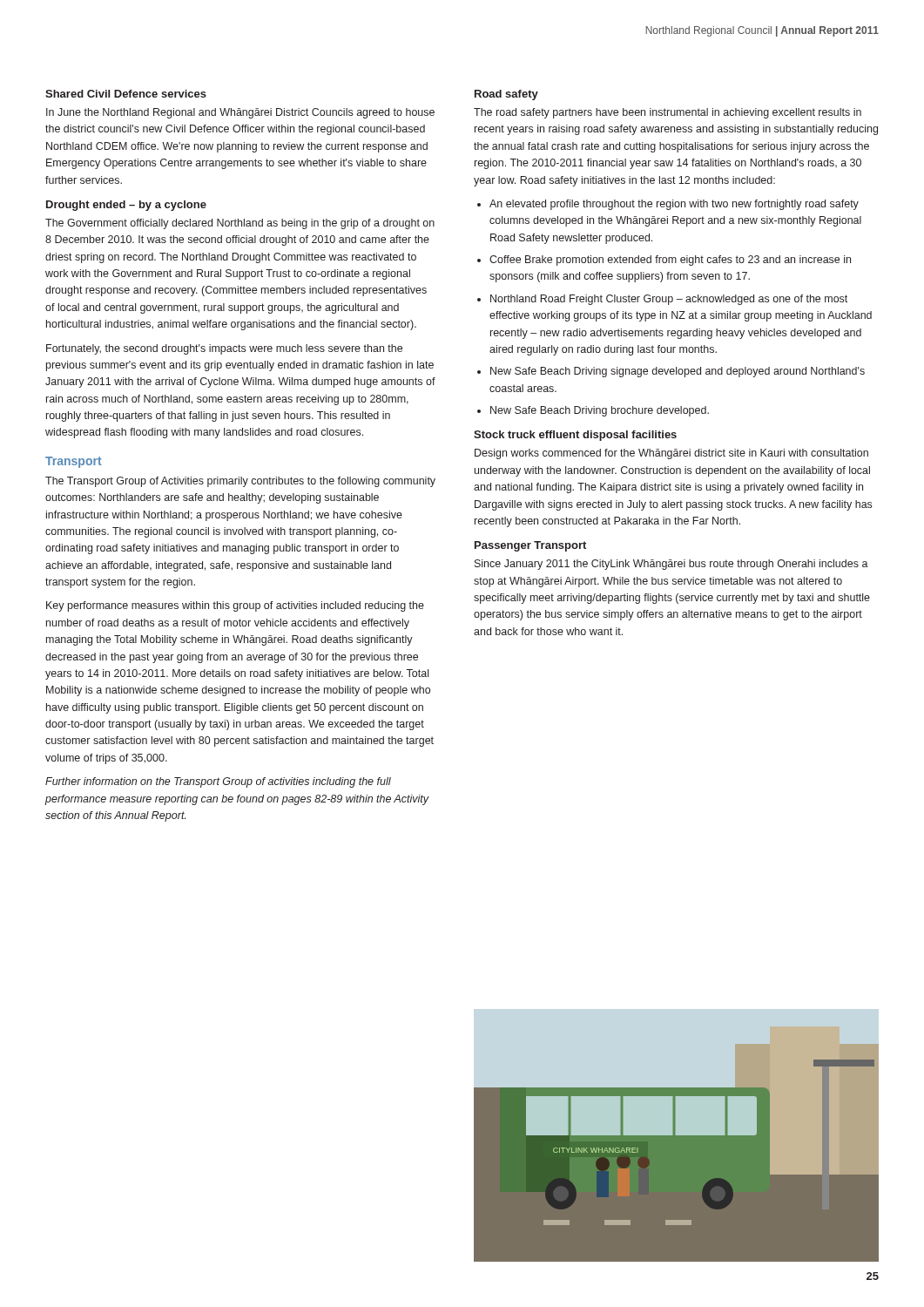Locate the photo
This screenshot has width=924, height=1307.
(x=676, y=1135)
